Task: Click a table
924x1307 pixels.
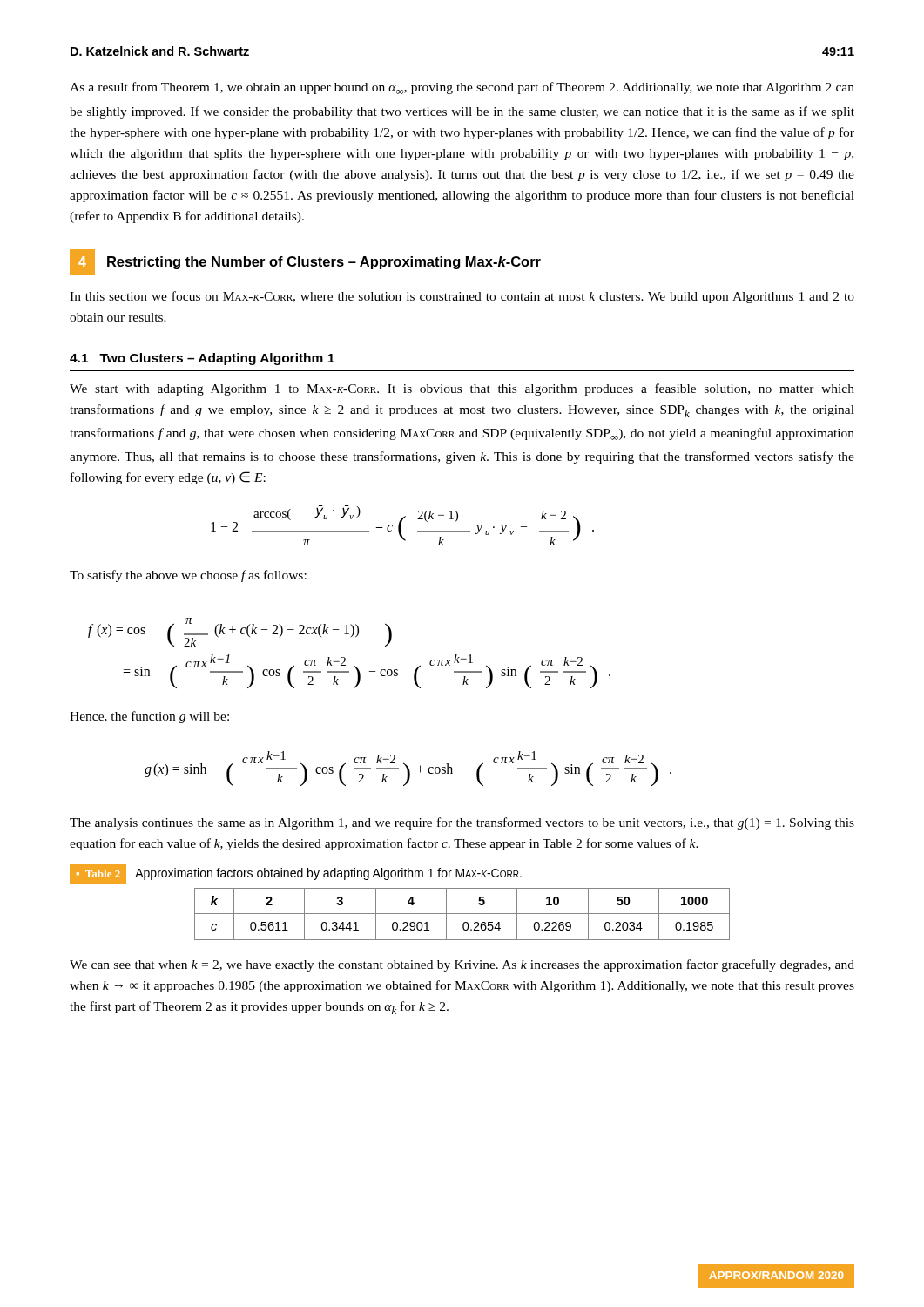Action: [x=462, y=914]
